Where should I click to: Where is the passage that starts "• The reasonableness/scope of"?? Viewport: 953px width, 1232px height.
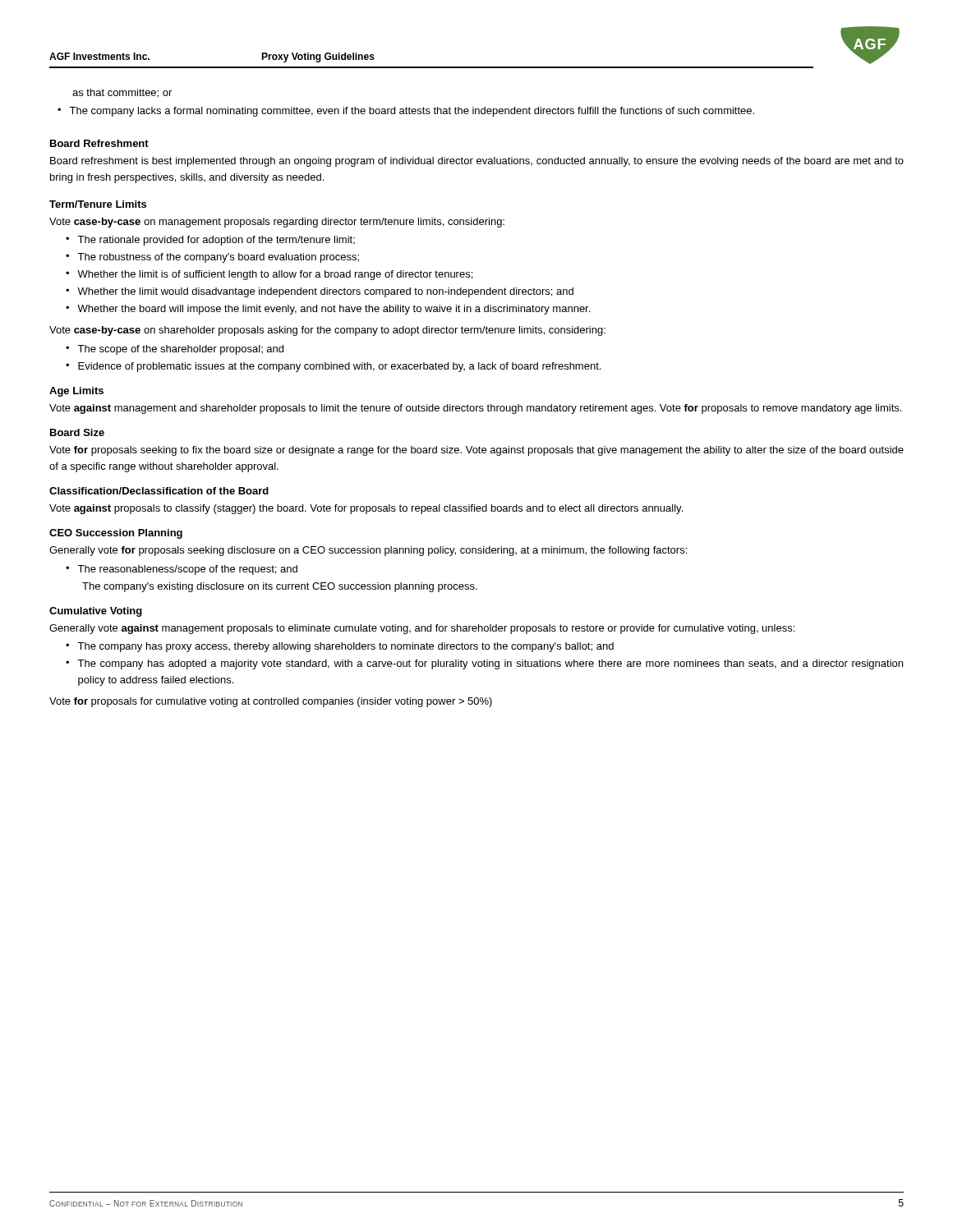182,569
